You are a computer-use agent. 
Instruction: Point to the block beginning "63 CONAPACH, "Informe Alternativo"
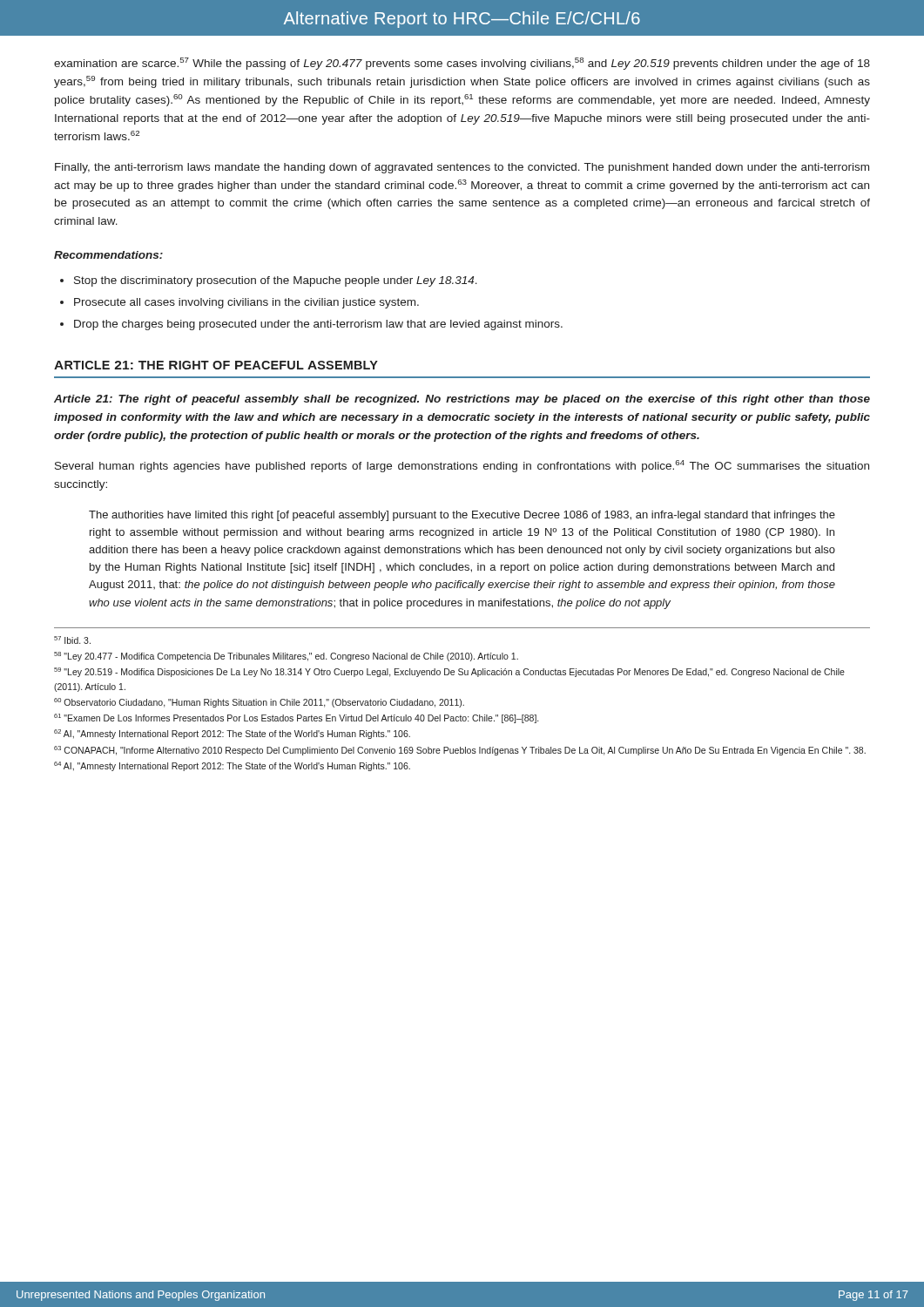[x=462, y=750]
